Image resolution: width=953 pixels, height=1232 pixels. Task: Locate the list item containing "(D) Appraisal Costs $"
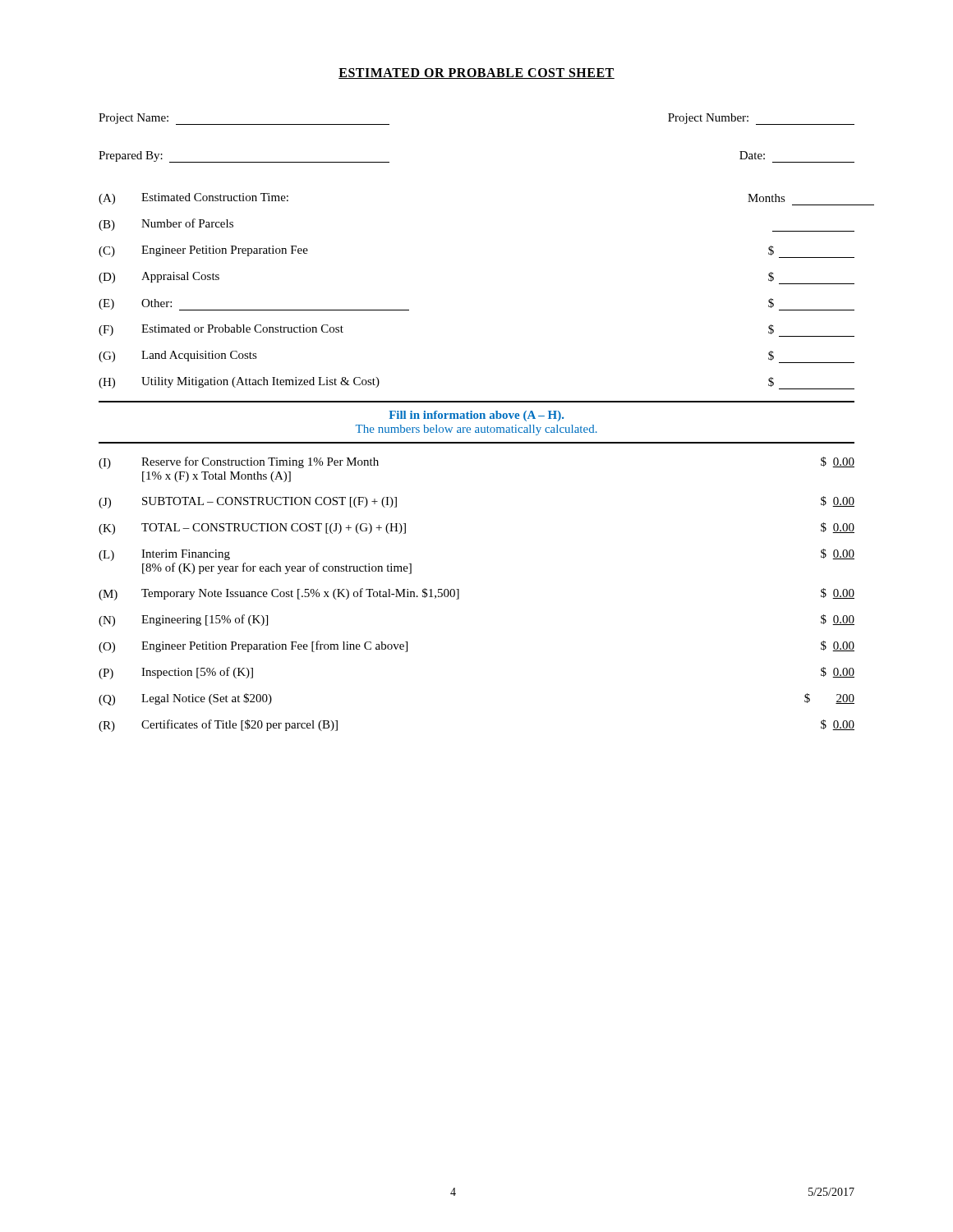point(178,277)
